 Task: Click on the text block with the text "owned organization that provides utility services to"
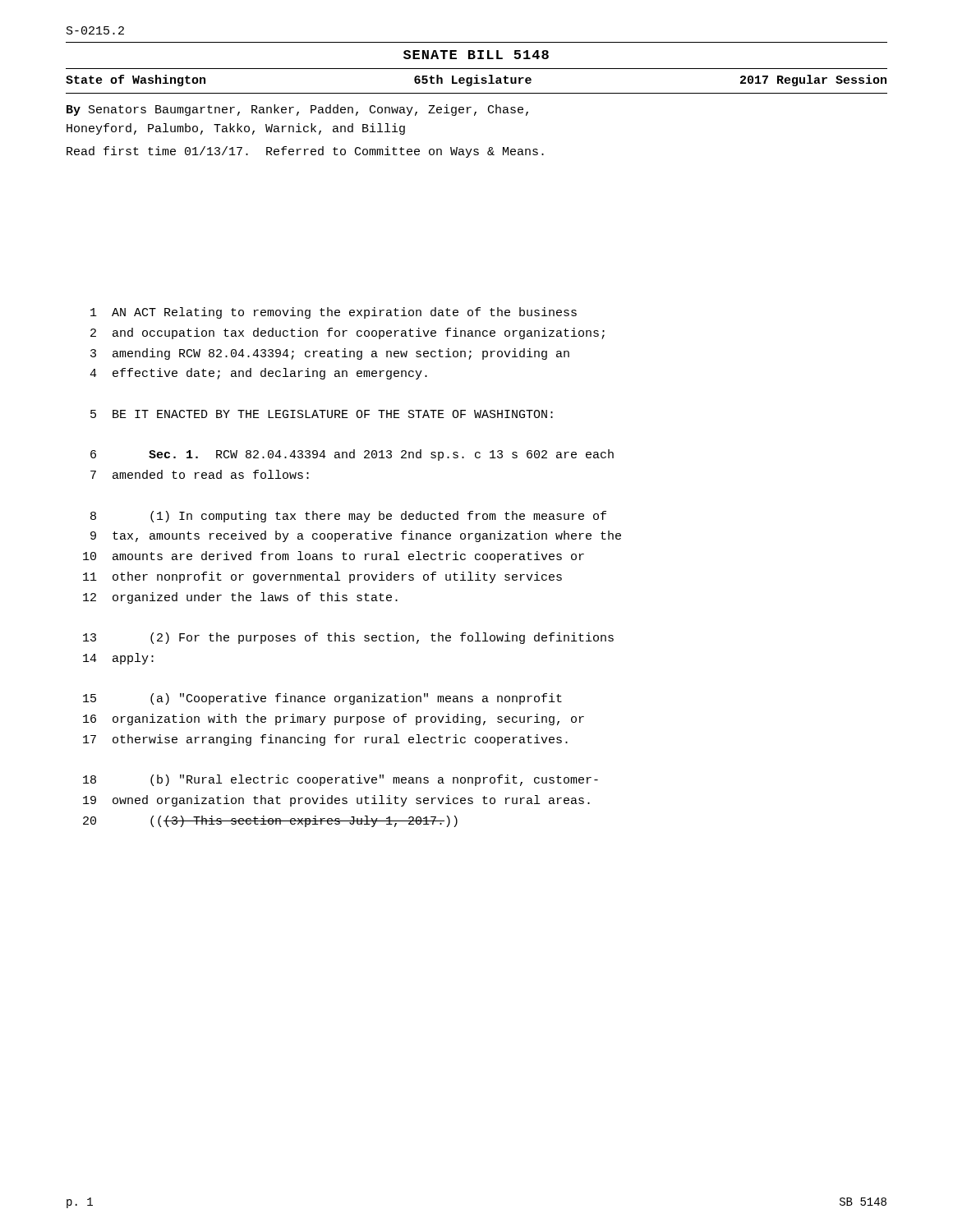pyautogui.click(x=352, y=801)
